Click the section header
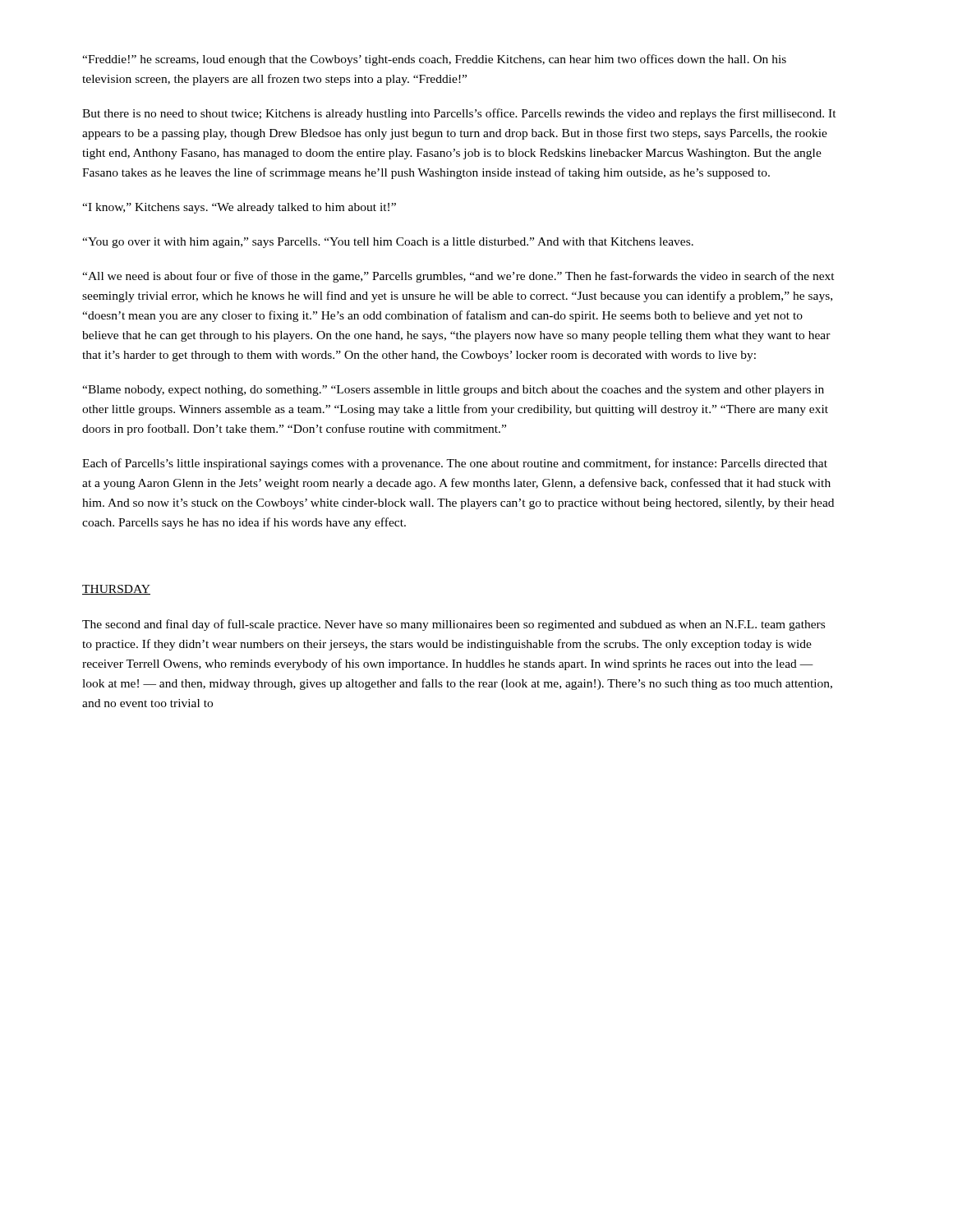 coord(116,589)
